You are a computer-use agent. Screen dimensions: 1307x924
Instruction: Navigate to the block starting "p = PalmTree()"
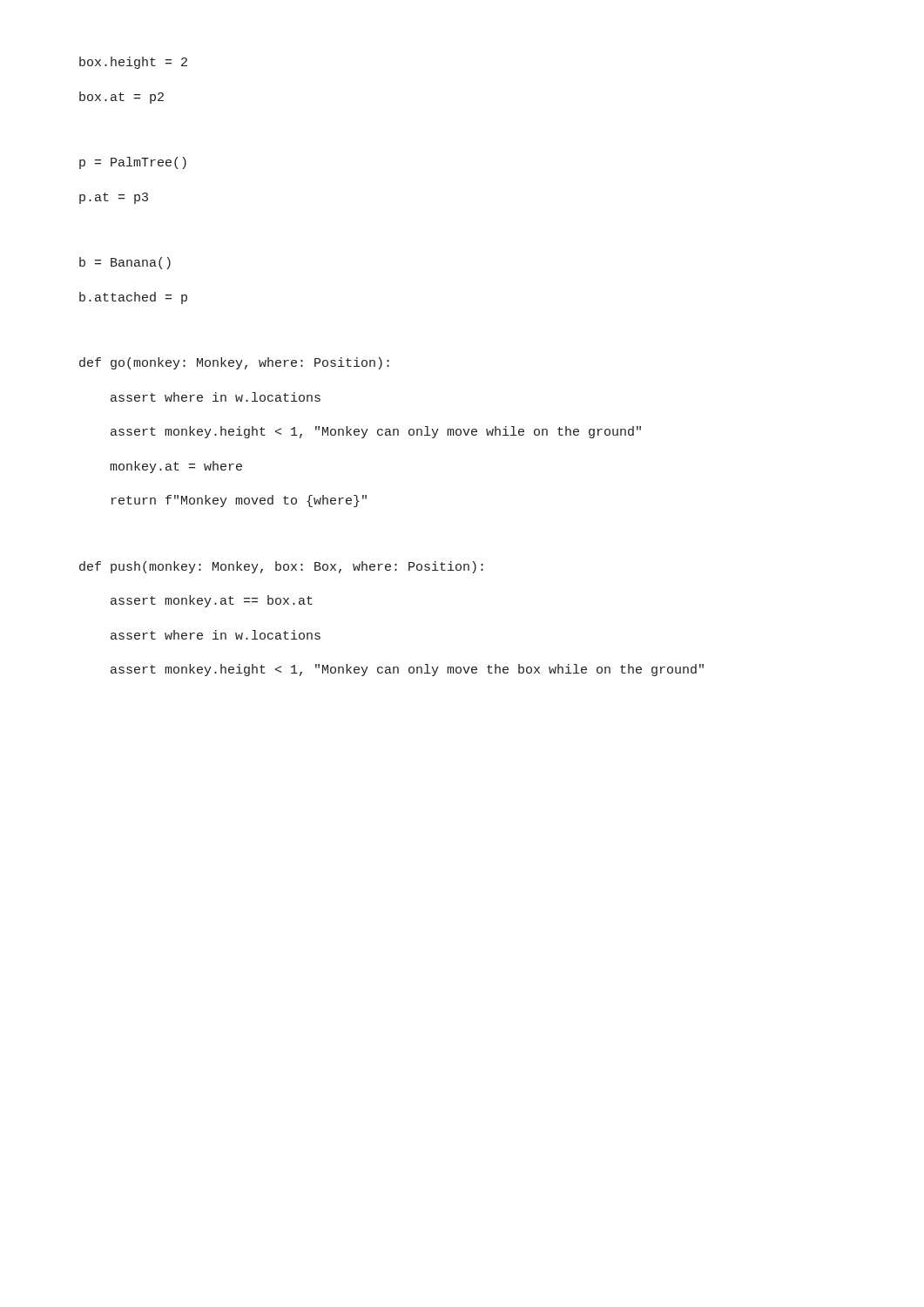tap(133, 163)
